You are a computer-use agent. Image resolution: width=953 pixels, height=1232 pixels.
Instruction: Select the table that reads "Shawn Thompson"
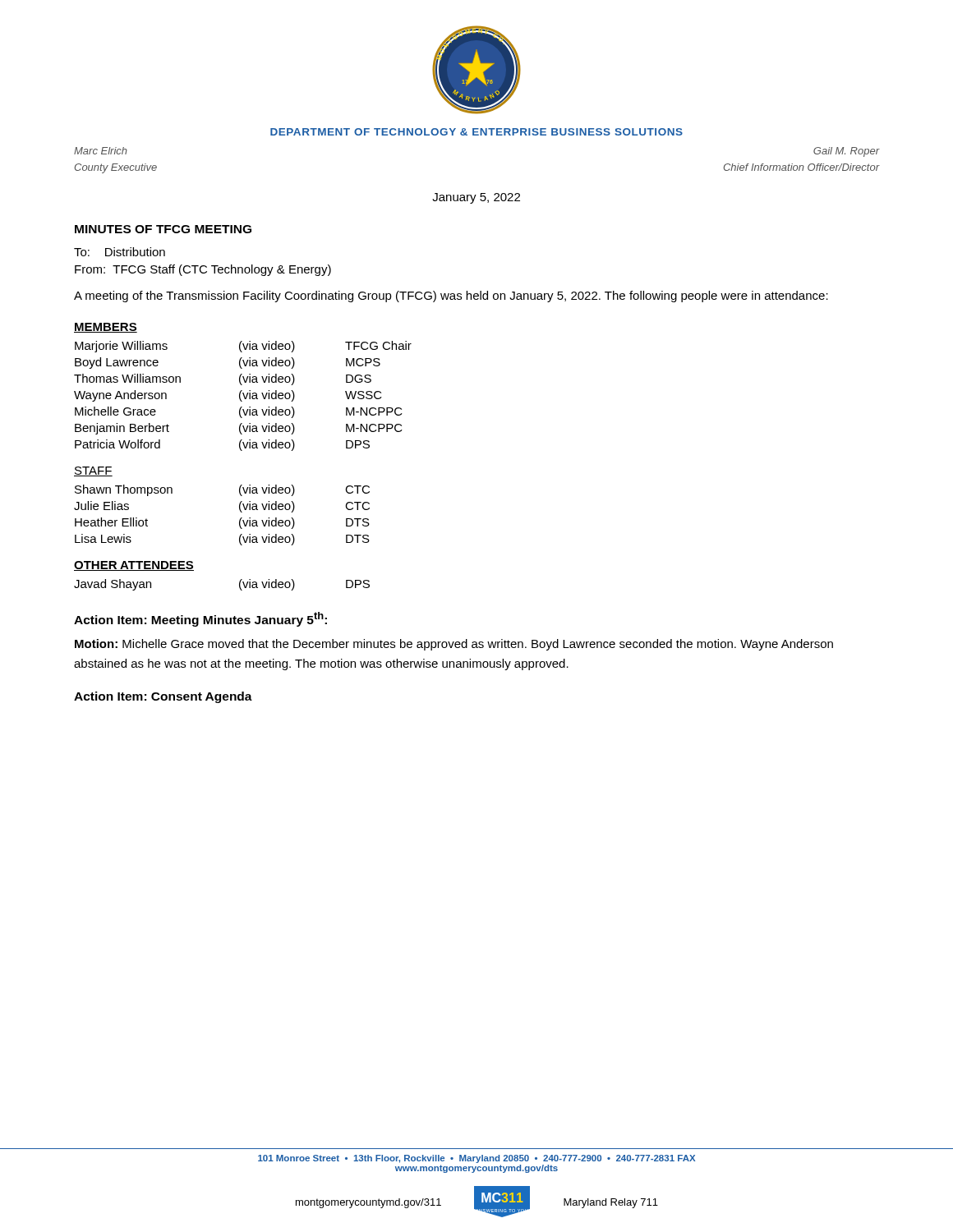click(x=476, y=514)
